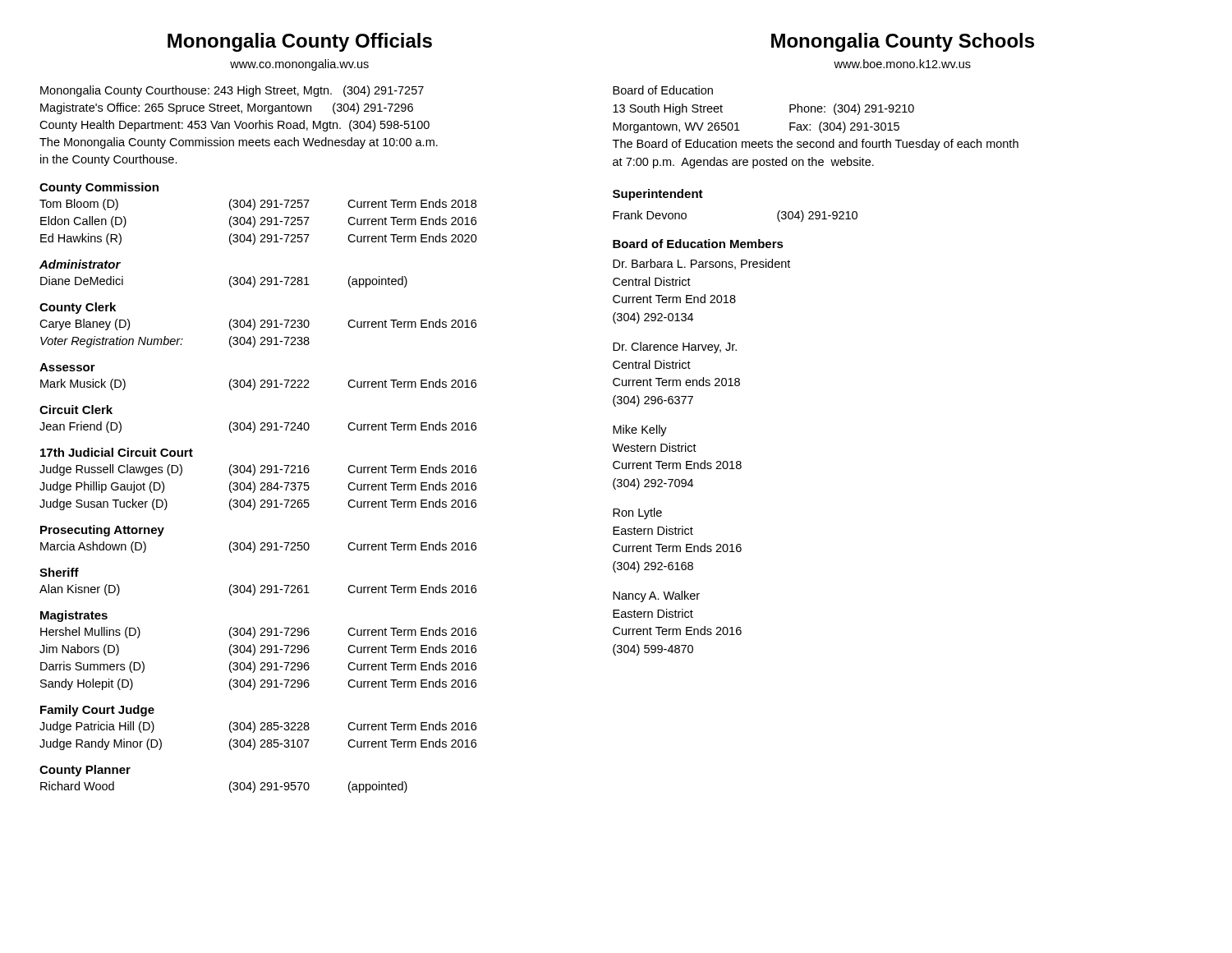This screenshot has width=1232, height=953.
Task: Select the text starting "Hershel Mullins (D)"
Action: 300,658
